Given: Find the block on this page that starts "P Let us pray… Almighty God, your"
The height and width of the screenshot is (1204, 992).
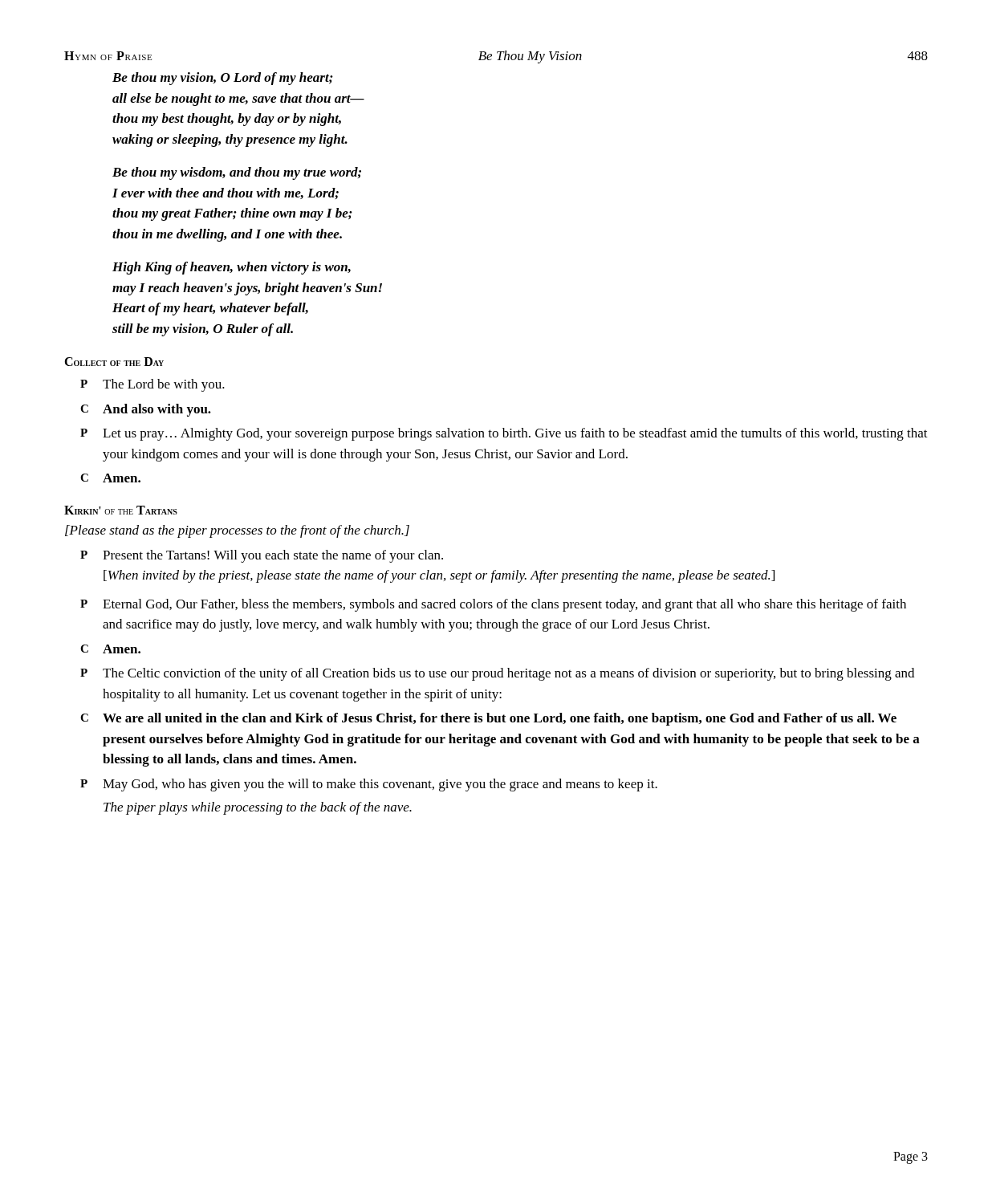Looking at the screenshot, I should pyautogui.click(x=504, y=443).
